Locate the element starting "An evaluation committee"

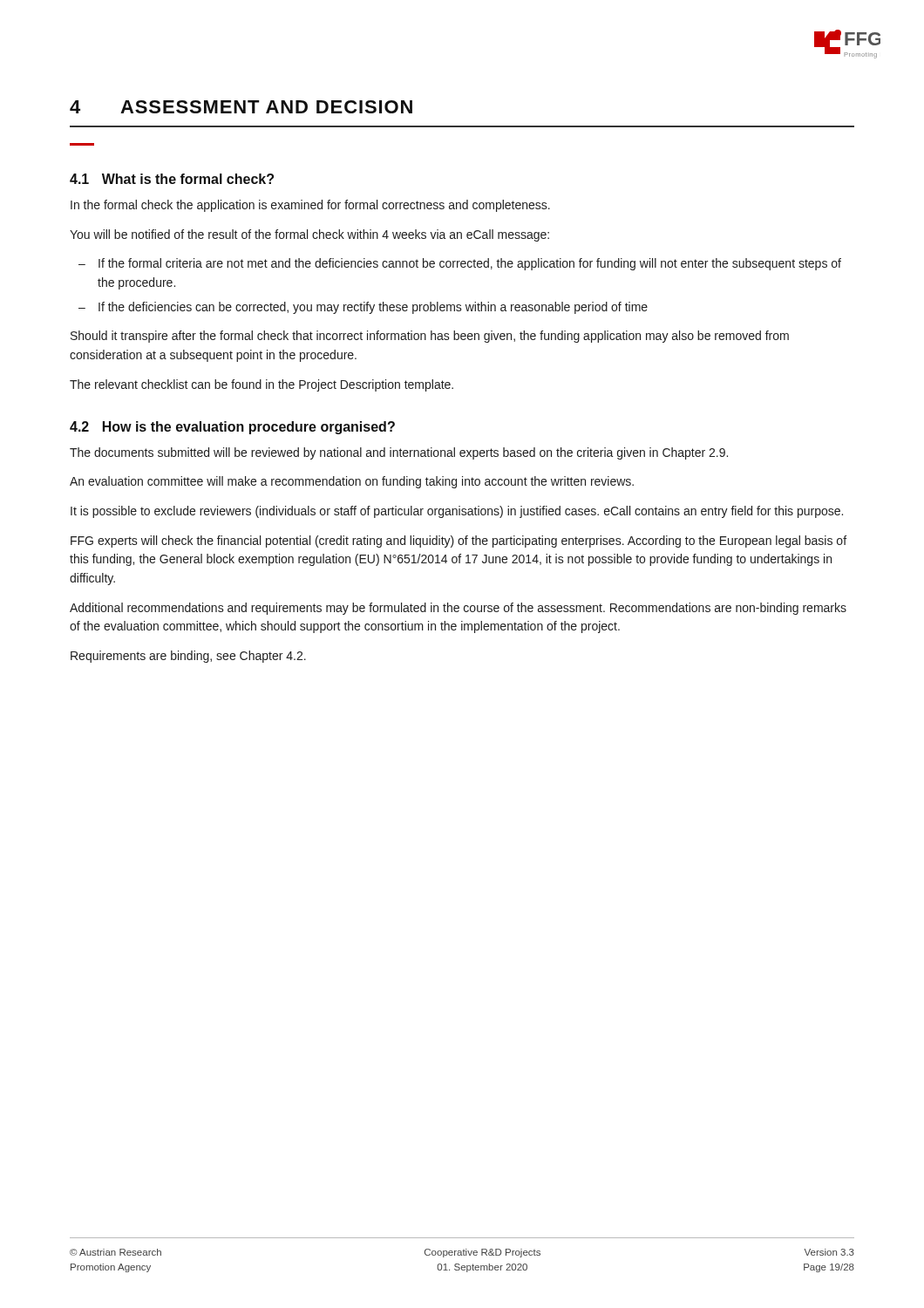coord(352,482)
